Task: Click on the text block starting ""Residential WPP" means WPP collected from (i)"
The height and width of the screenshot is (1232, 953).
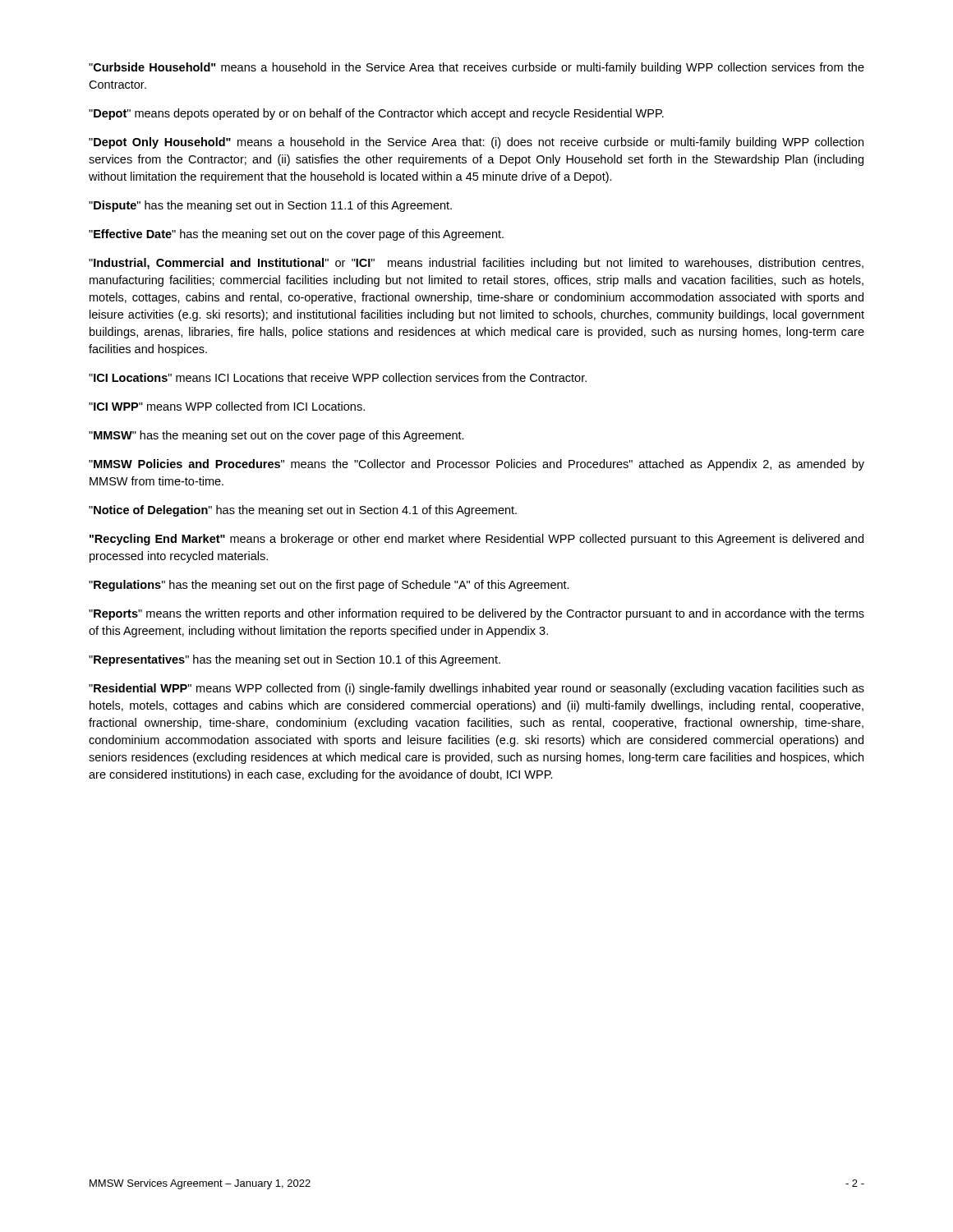Action: tap(476, 732)
